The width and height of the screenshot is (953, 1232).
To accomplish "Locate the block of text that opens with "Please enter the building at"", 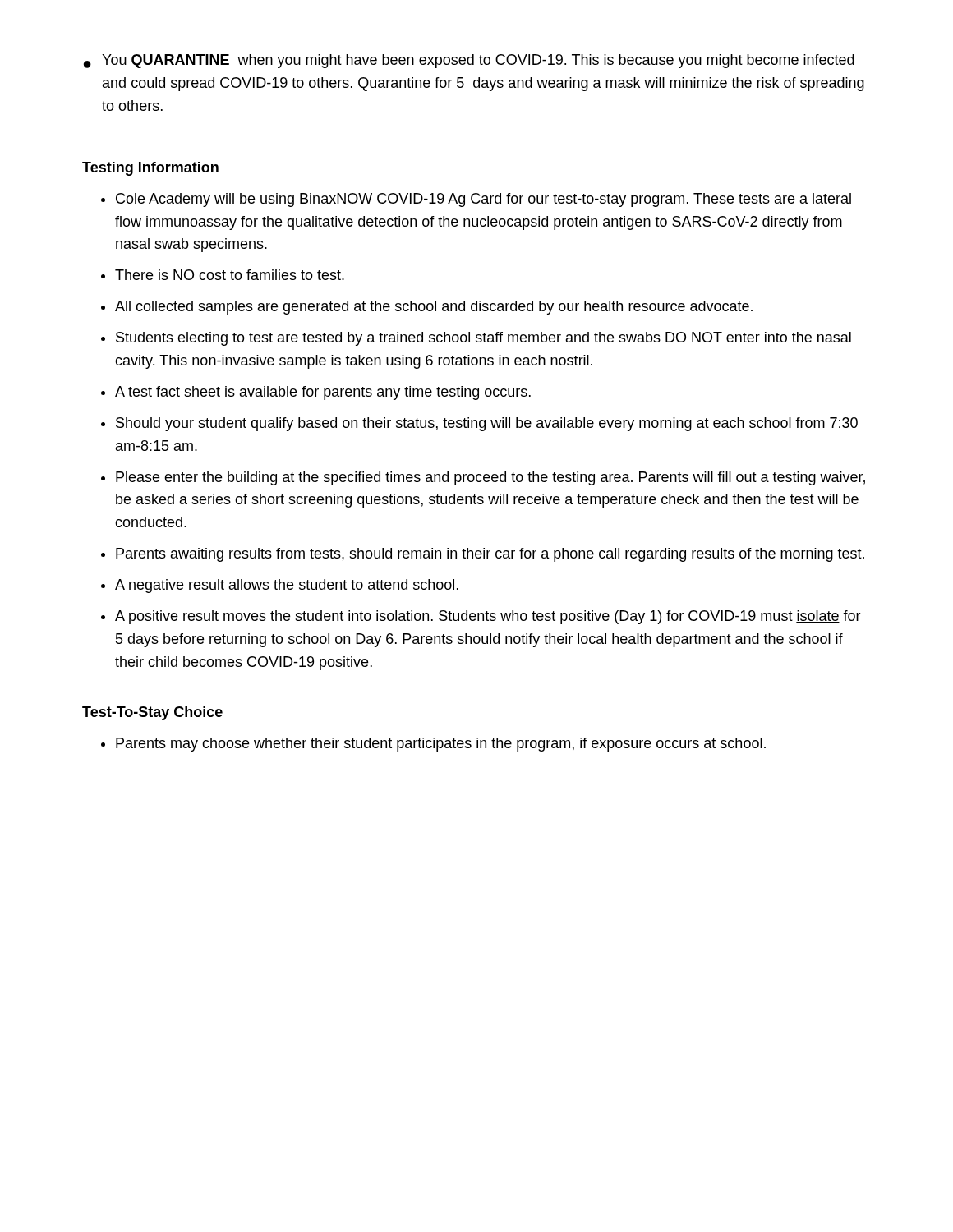I will (491, 500).
